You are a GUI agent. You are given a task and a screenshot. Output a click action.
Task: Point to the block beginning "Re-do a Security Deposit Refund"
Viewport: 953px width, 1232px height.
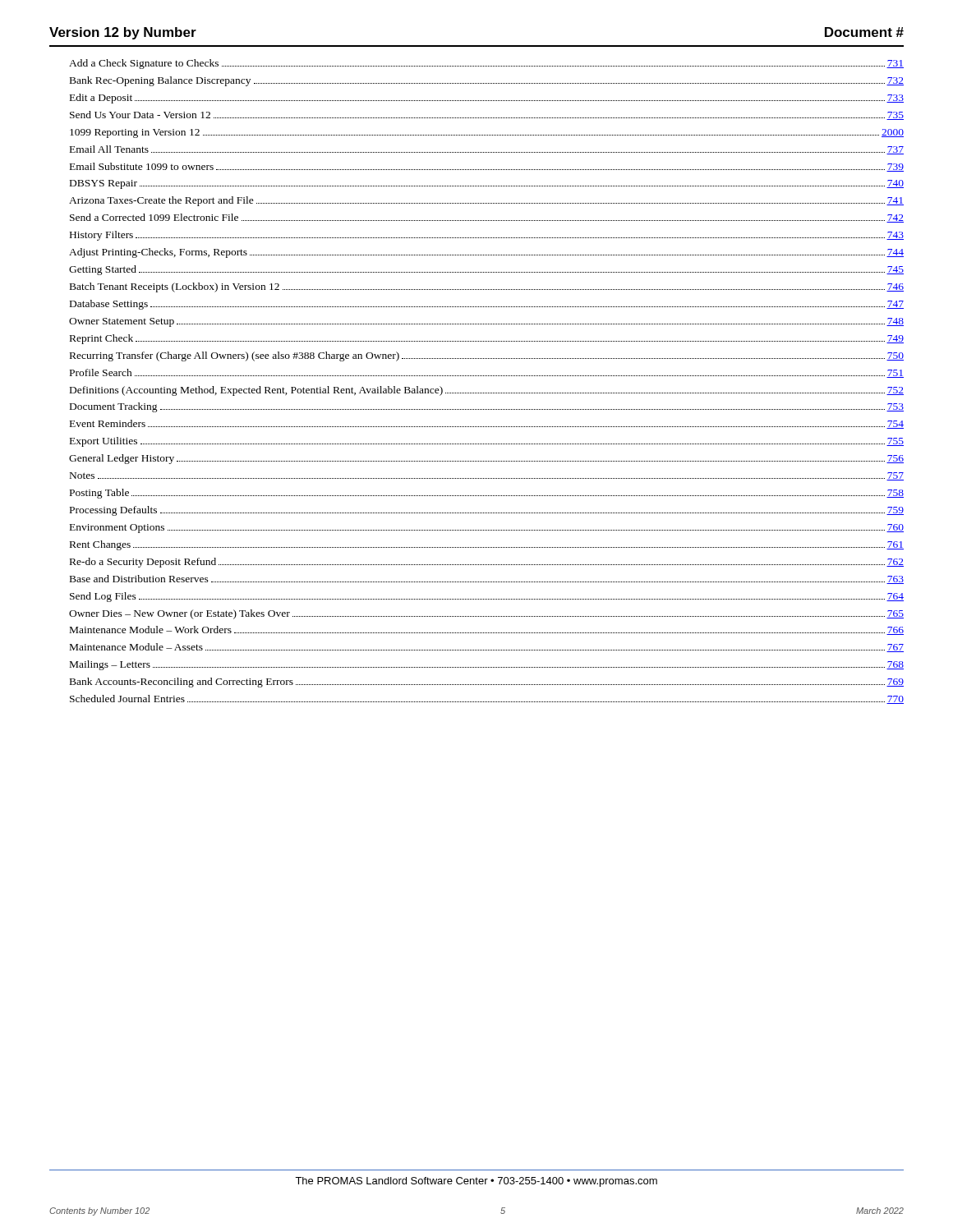[x=486, y=562]
